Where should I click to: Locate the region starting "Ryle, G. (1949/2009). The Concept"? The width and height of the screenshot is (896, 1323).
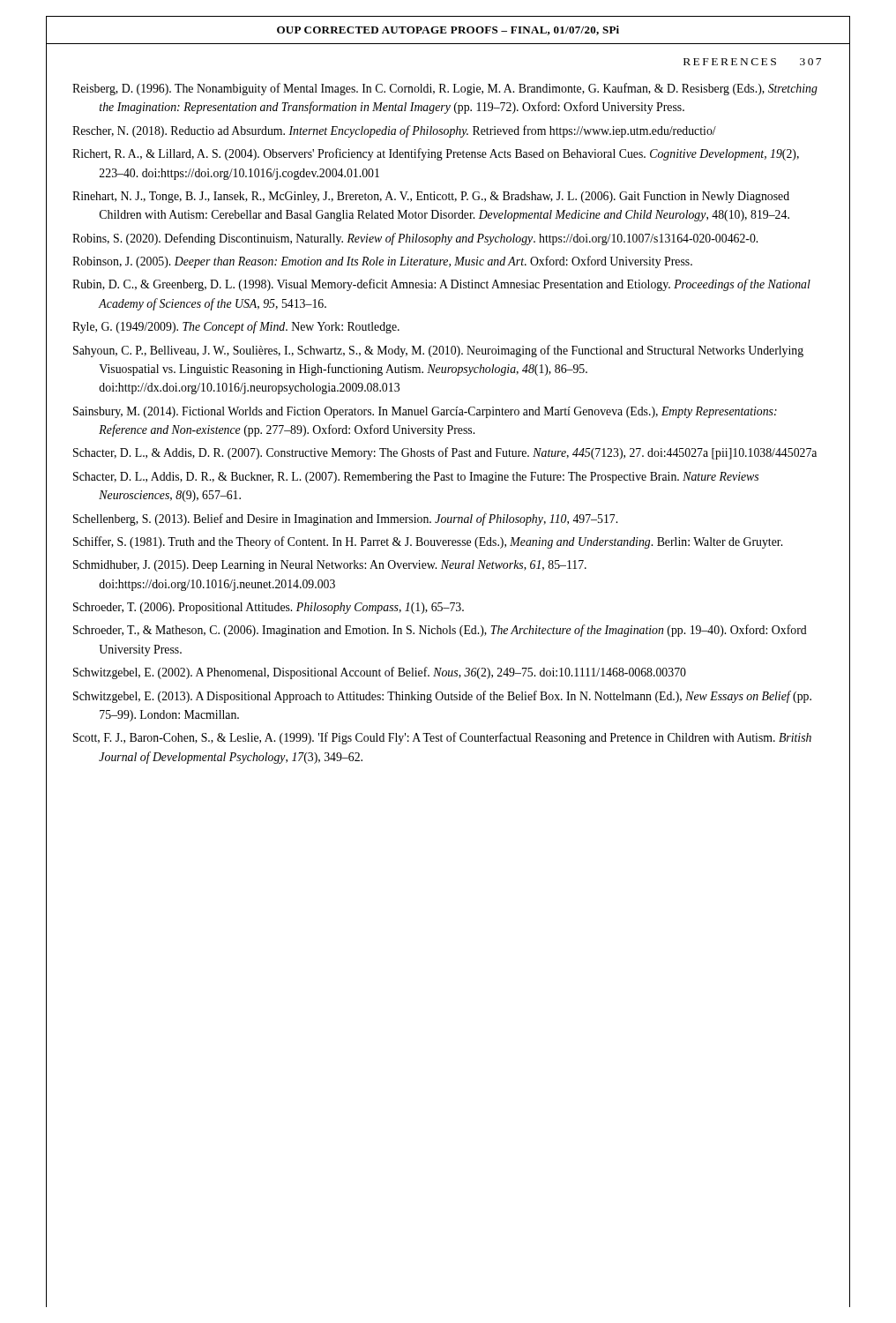point(236,327)
